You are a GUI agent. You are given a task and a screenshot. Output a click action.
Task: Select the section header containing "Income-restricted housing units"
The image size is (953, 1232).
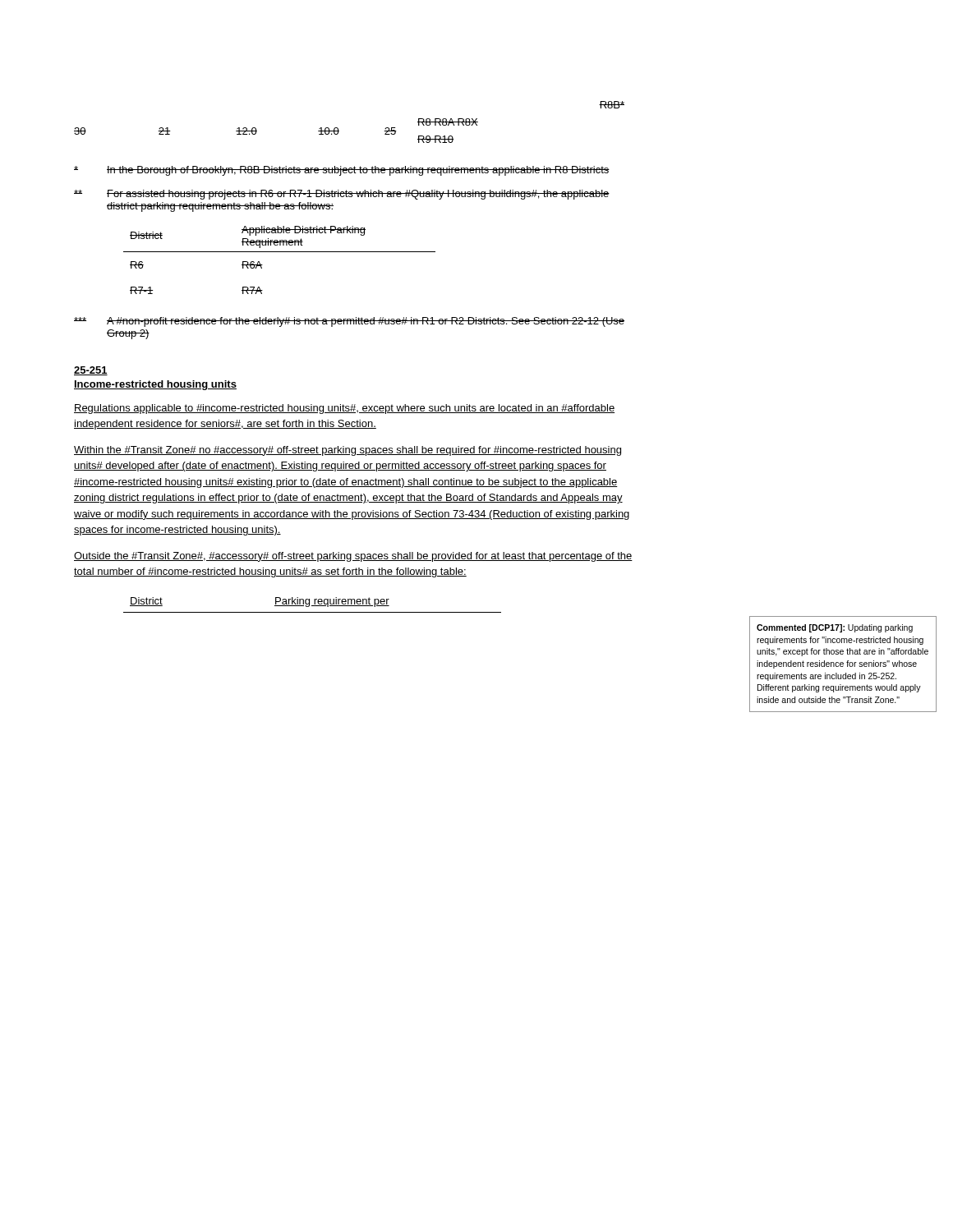pyautogui.click(x=155, y=384)
